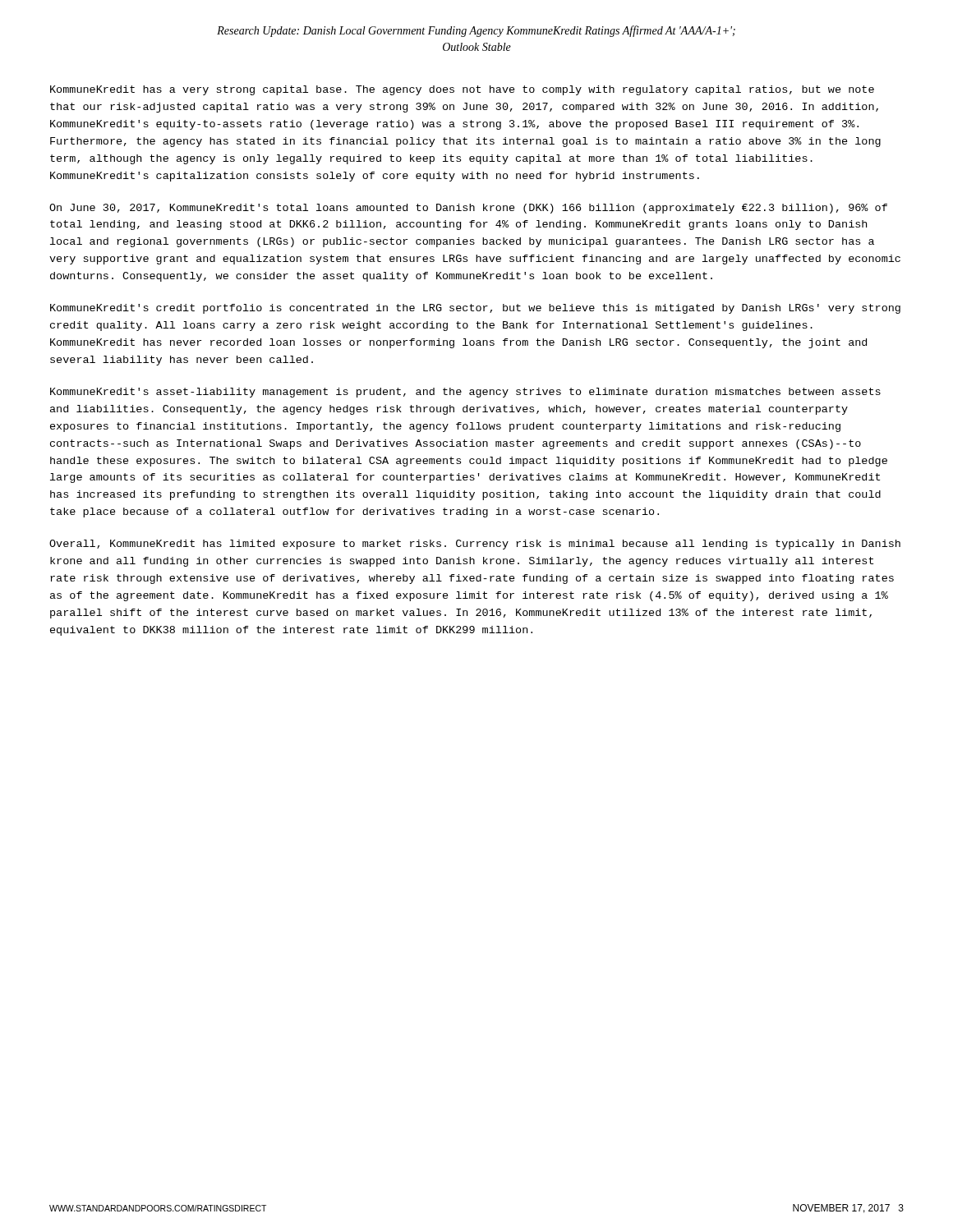Find the region starting "KommuneKredit's credit portfolio is concentrated"

point(475,334)
